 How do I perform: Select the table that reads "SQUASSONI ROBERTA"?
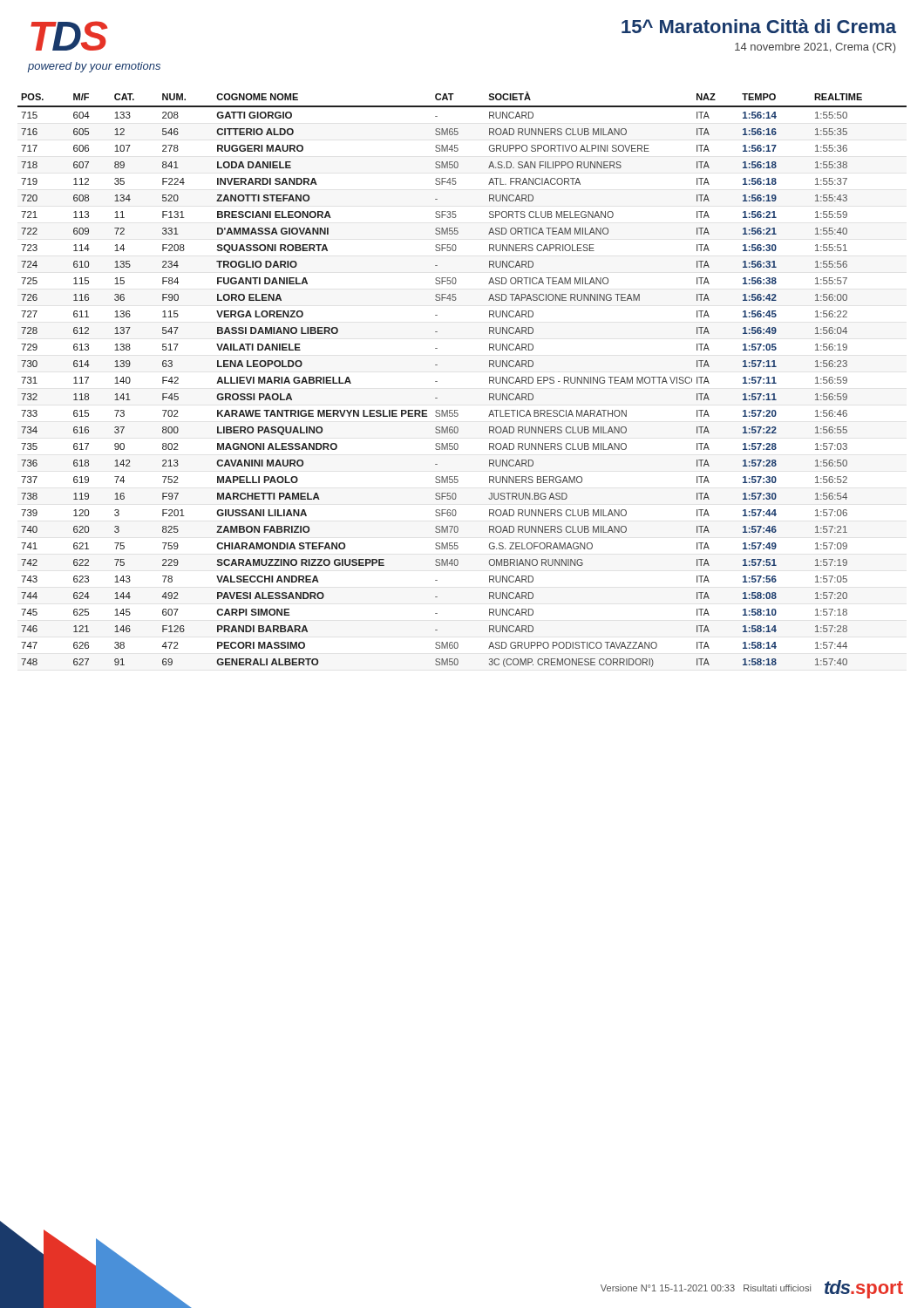coord(462,379)
